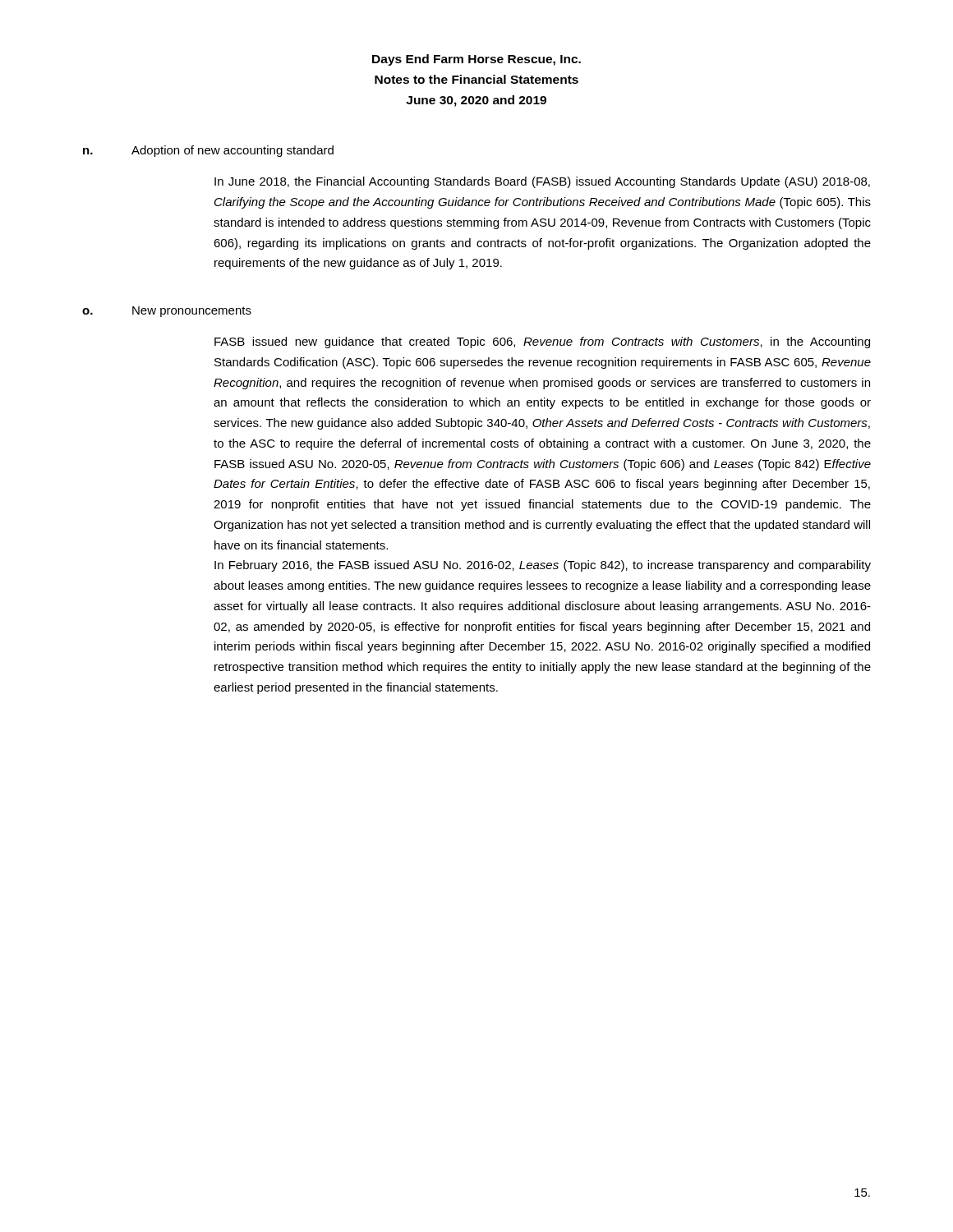Image resolution: width=953 pixels, height=1232 pixels.
Task: Where is the passage that starts "In June 2018, the Financial Accounting"?
Action: pyautogui.click(x=542, y=223)
